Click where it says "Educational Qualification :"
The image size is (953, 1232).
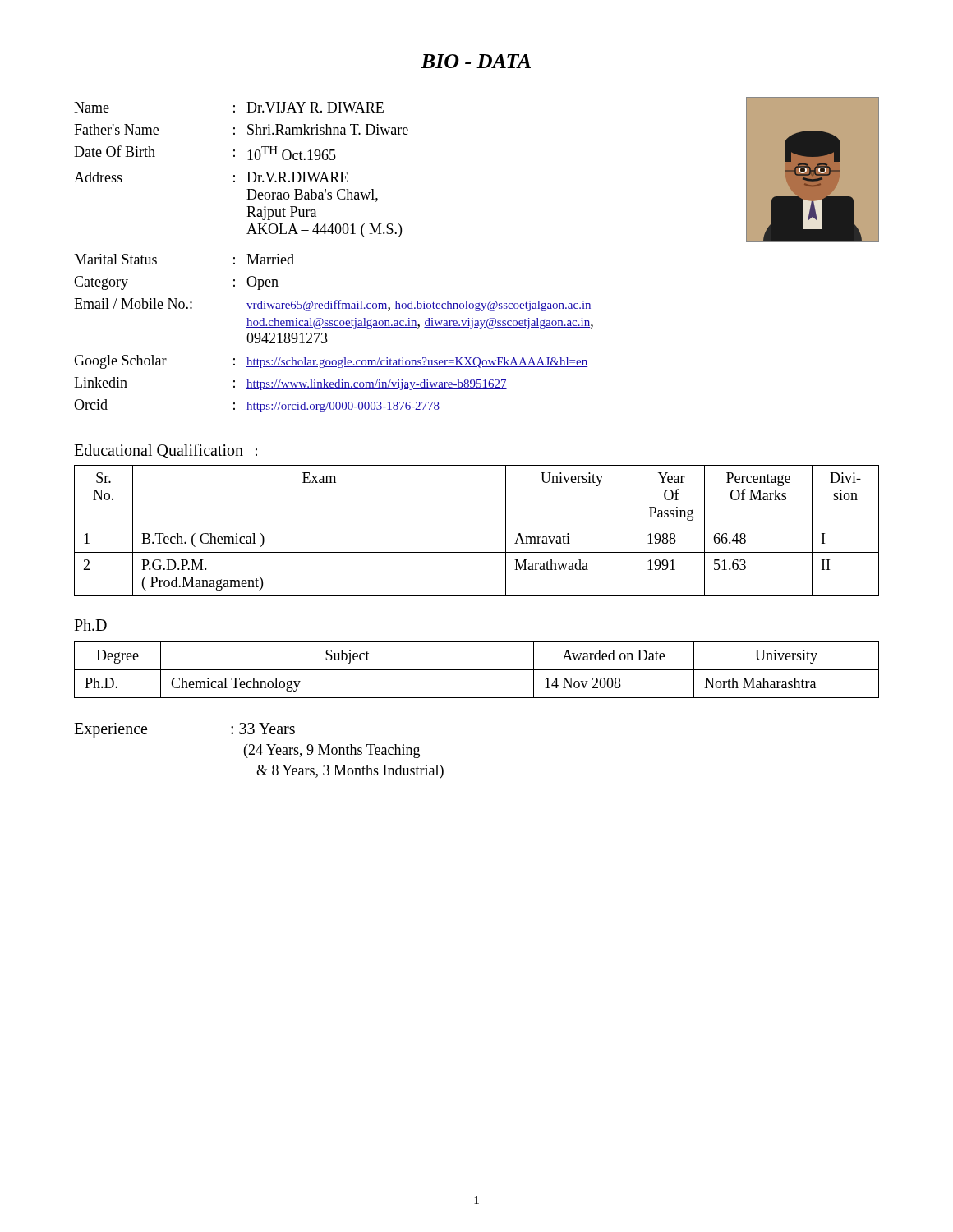[166, 450]
